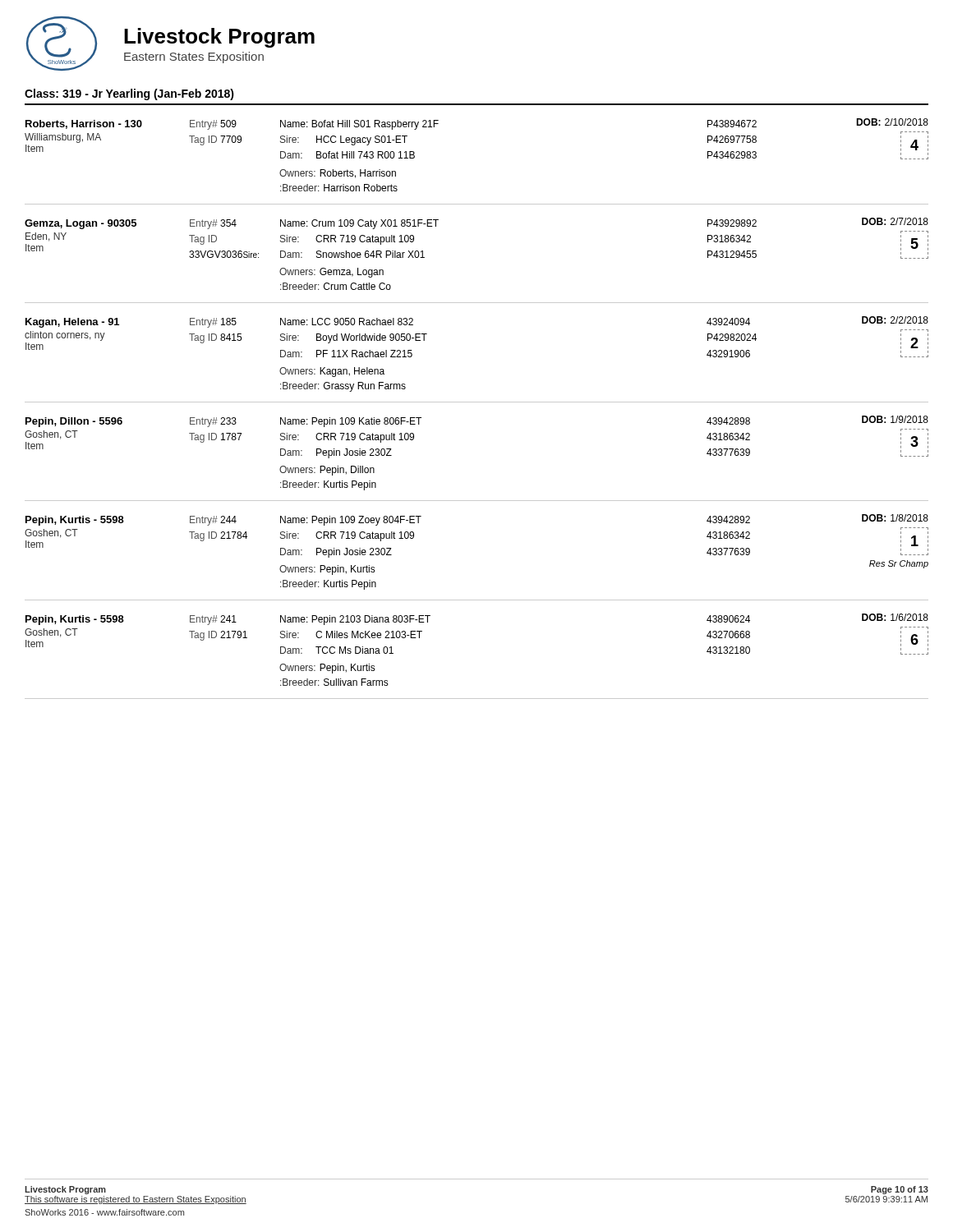Locate the list item containing "Kagan, Helena - 91 clinton corners, ny Item"

pyautogui.click(x=70, y=322)
